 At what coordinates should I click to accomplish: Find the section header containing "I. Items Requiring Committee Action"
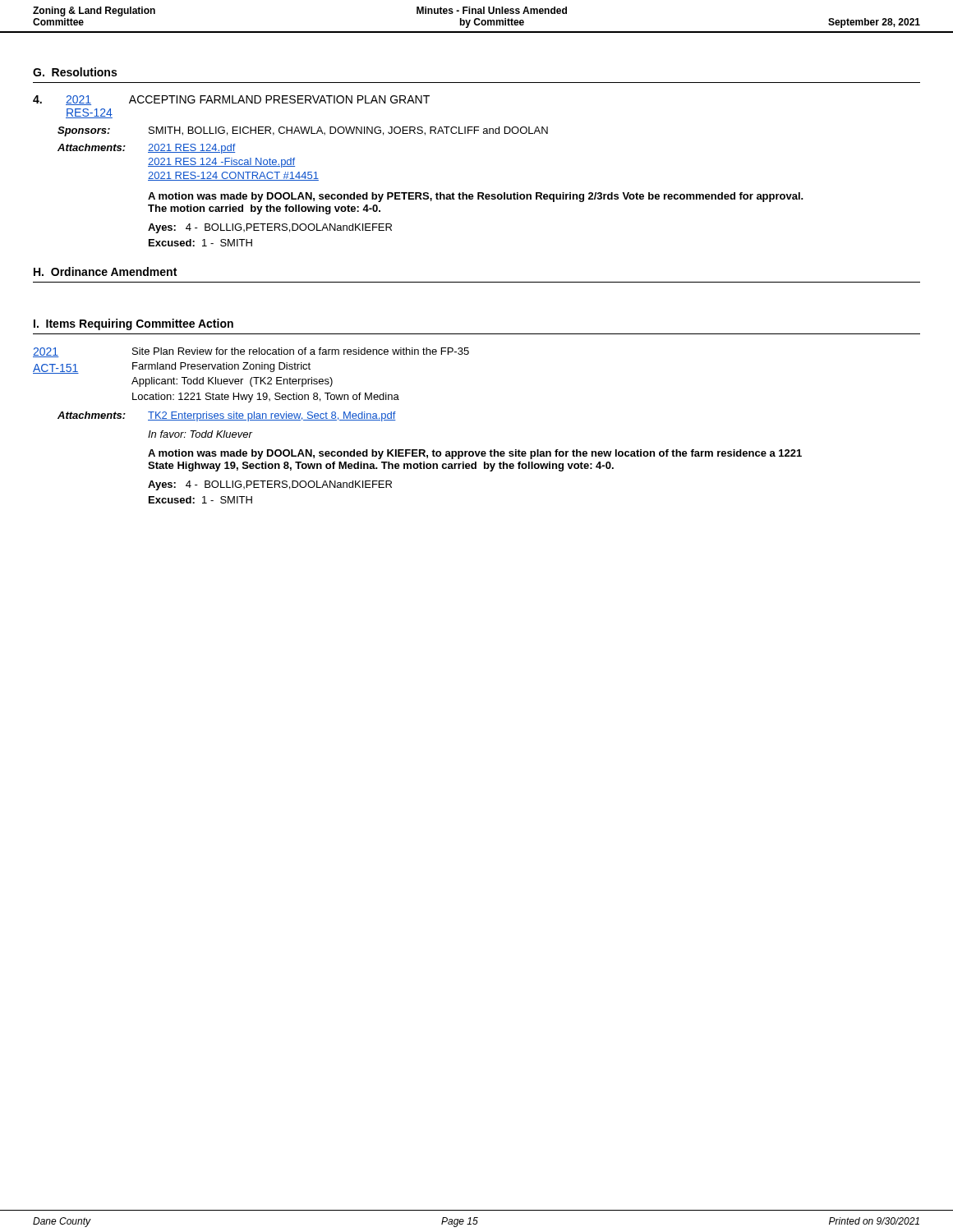coord(133,324)
